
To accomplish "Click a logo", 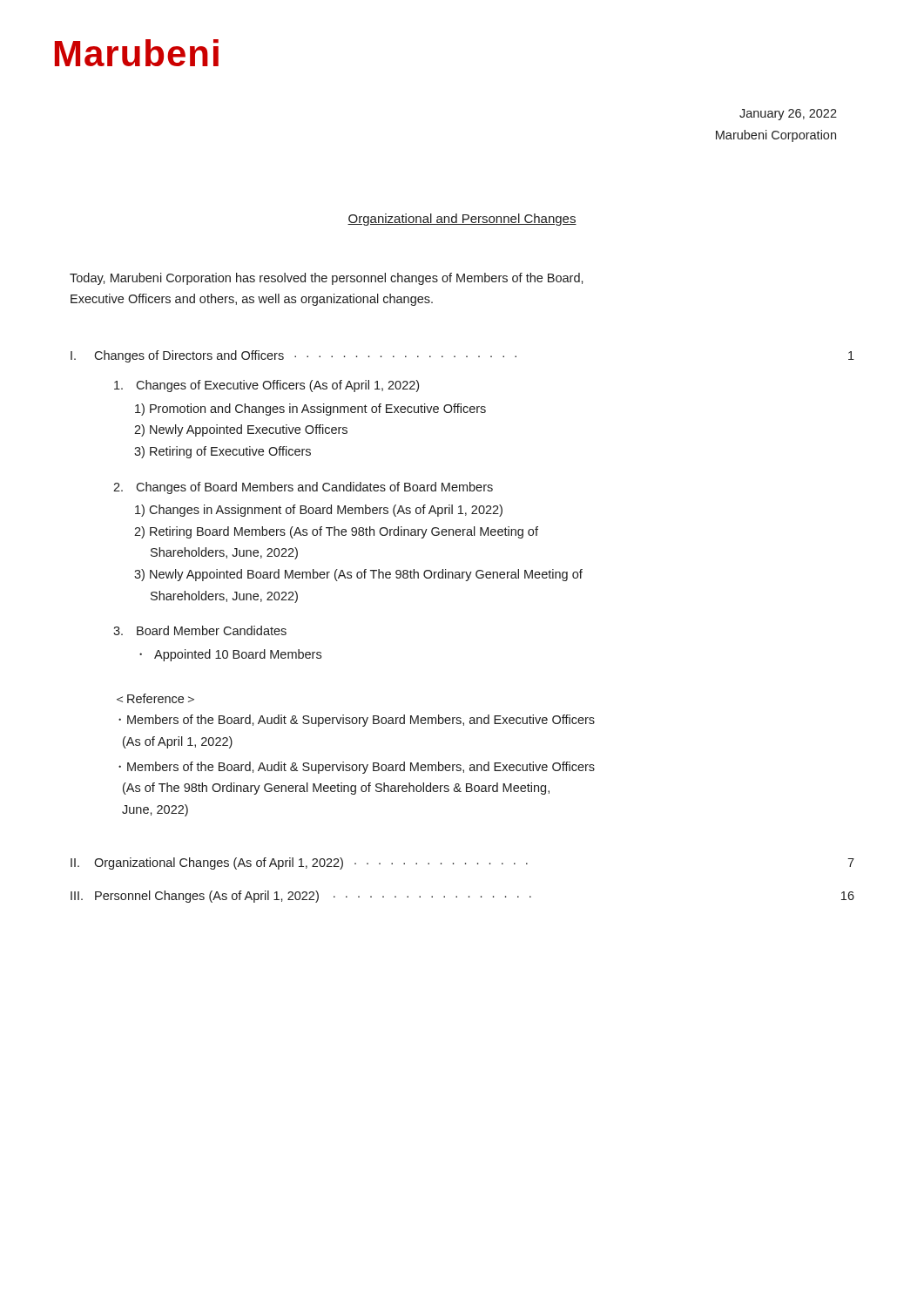I will (137, 54).
